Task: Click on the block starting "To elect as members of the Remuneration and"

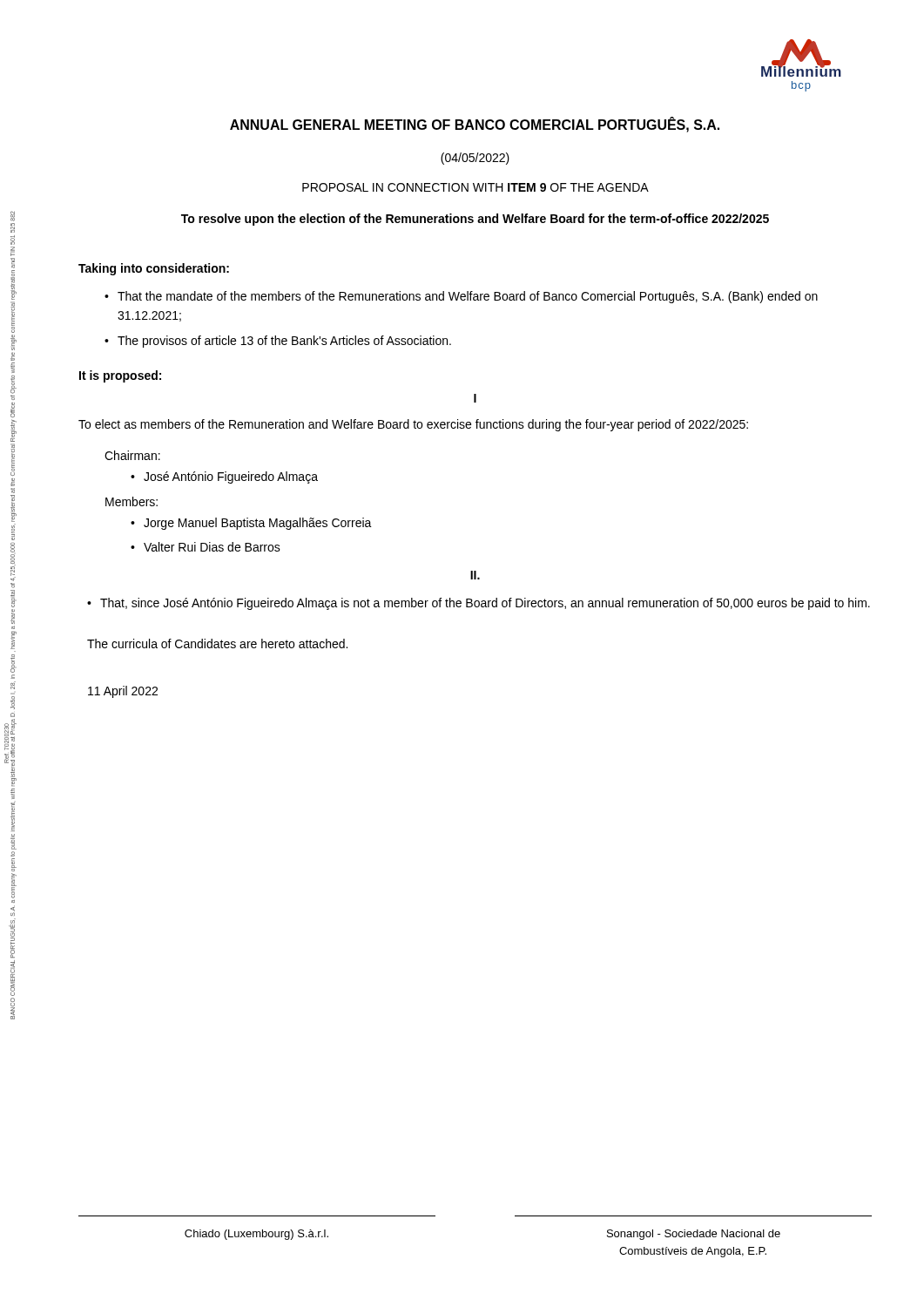Action: point(414,424)
